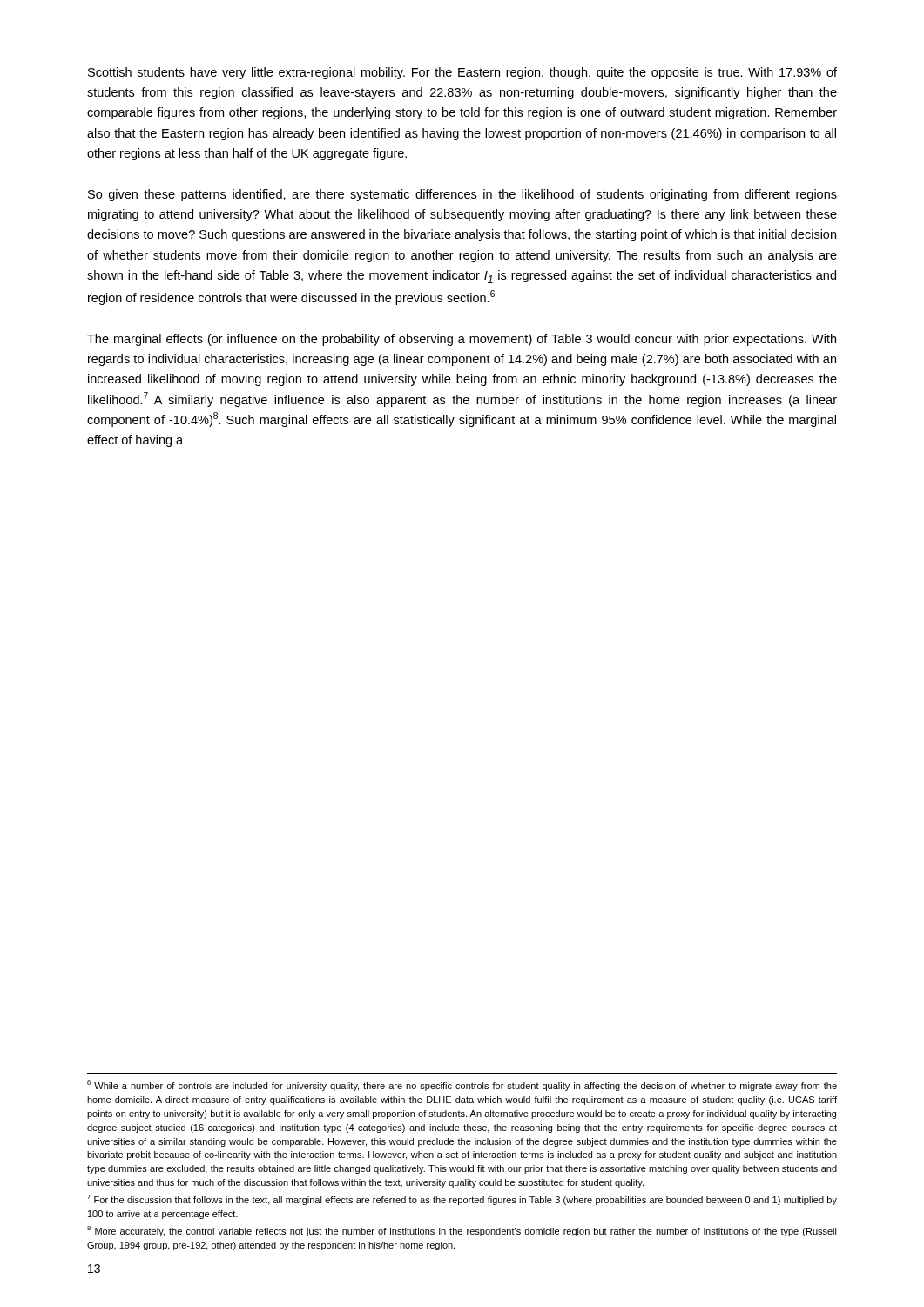
Task: Locate the text starting "6 While a"
Action: [462, 1134]
